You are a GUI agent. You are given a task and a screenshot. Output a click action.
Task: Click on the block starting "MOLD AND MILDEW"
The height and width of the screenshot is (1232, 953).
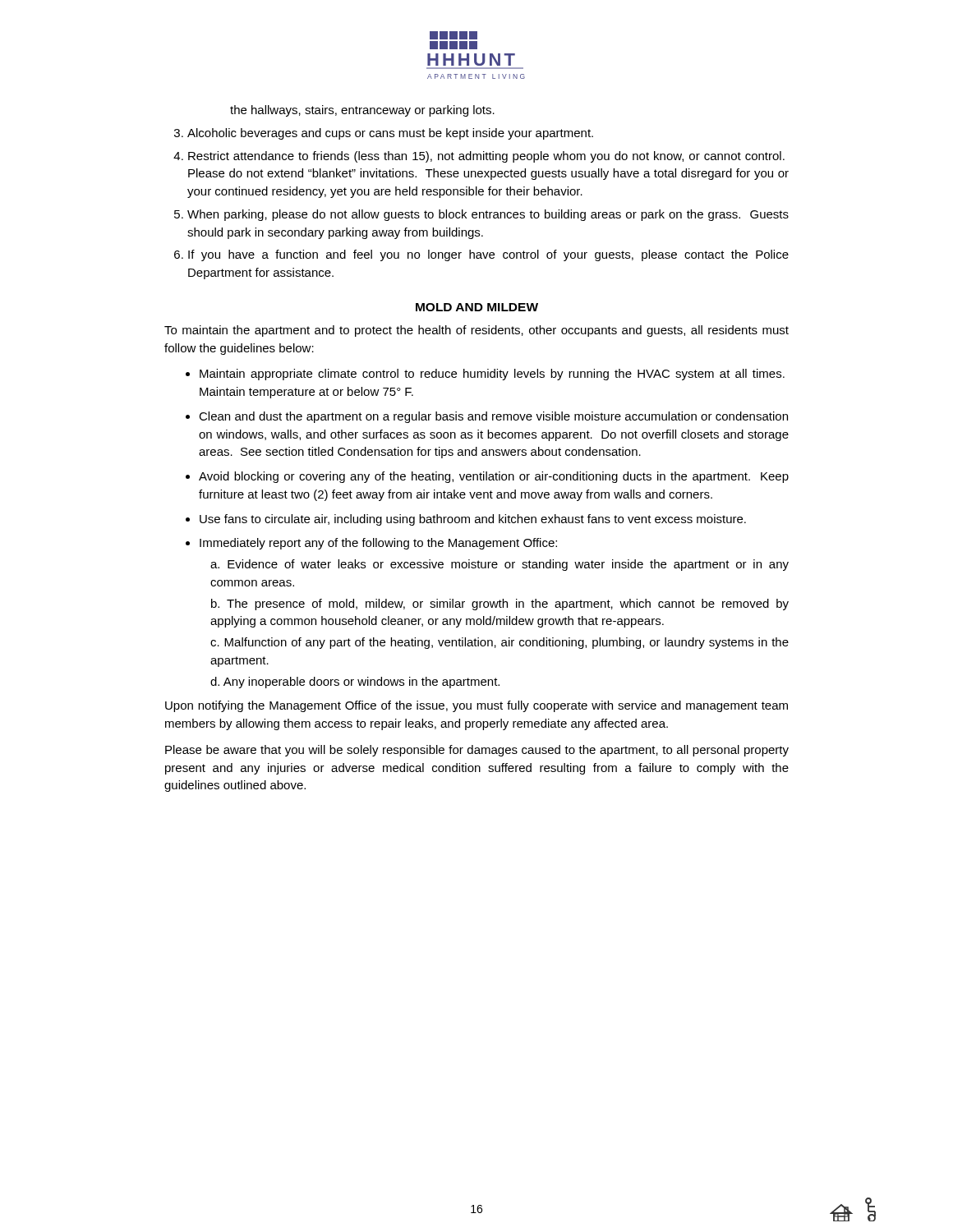coord(476,307)
